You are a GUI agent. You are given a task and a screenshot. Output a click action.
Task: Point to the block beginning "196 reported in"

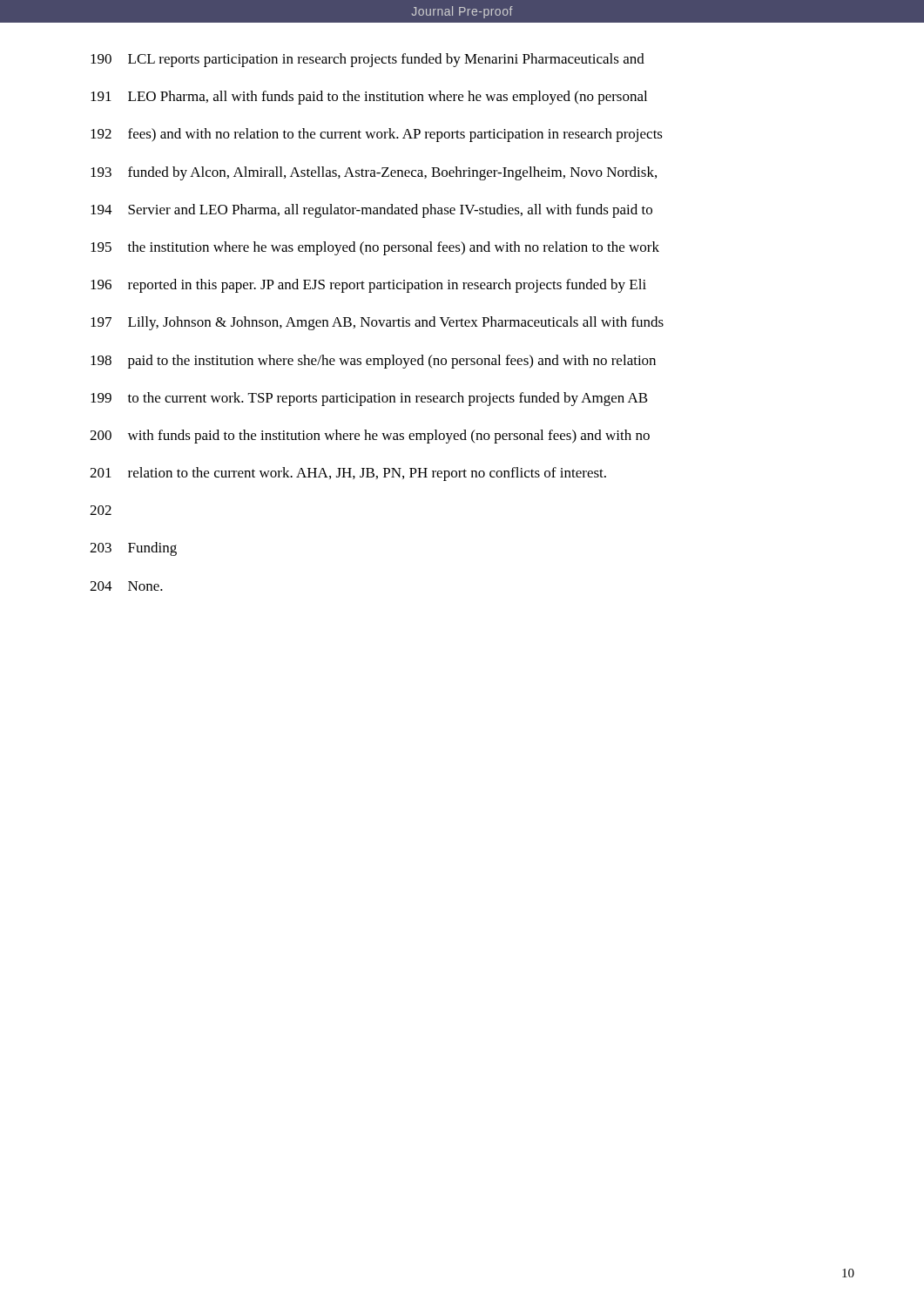click(462, 285)
